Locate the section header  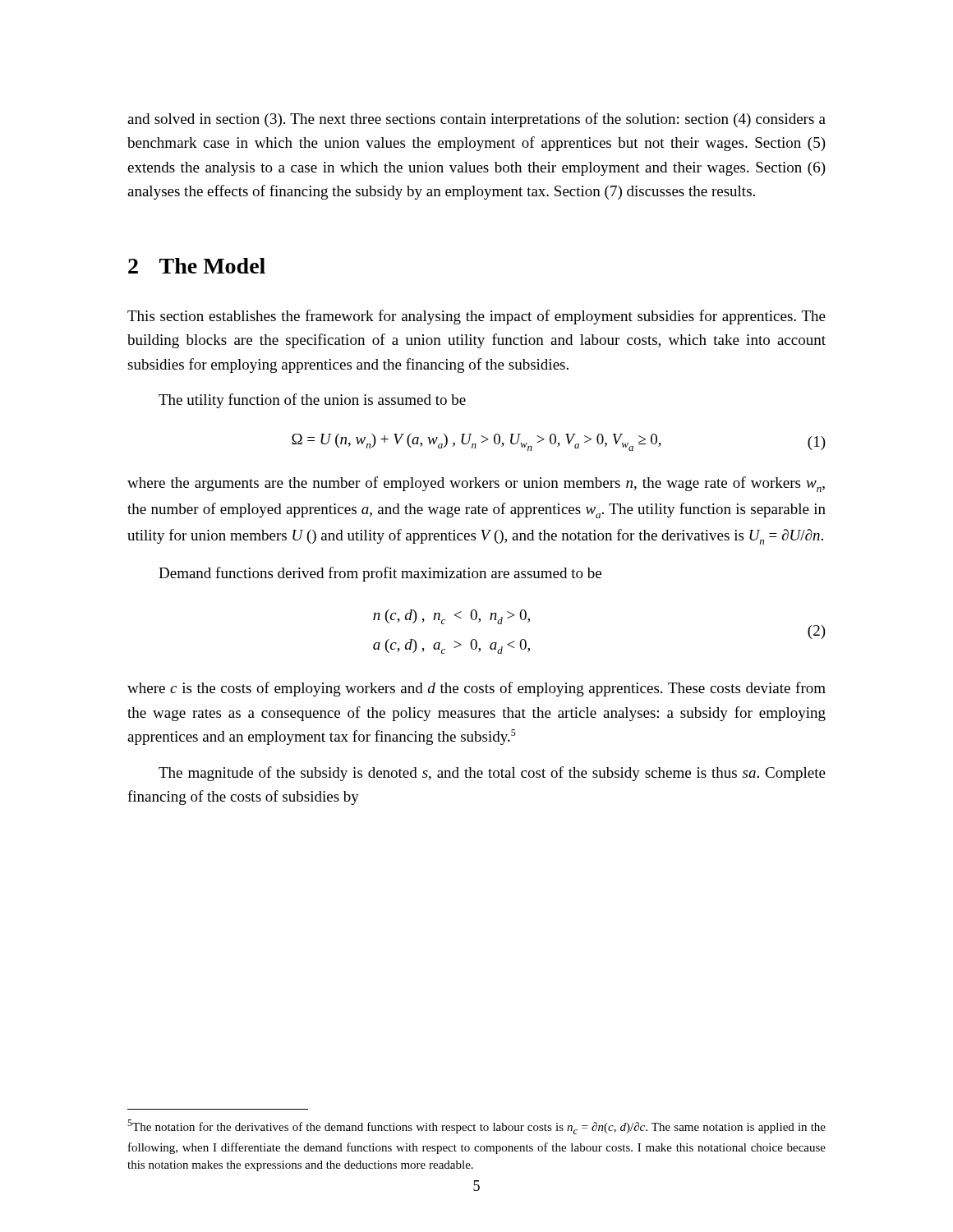coord(197,265)
